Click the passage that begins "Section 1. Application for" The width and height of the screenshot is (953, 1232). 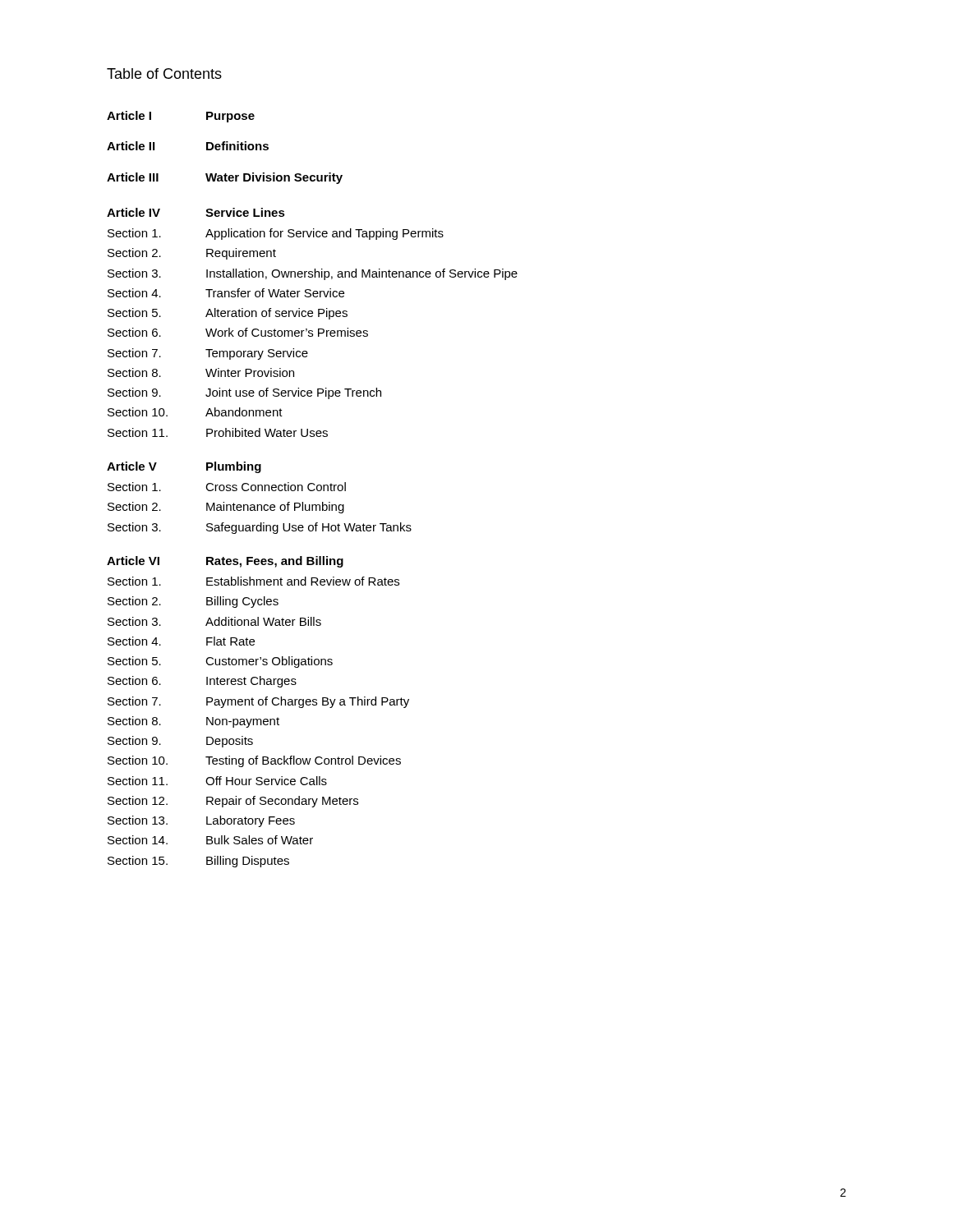coord(275,233)
